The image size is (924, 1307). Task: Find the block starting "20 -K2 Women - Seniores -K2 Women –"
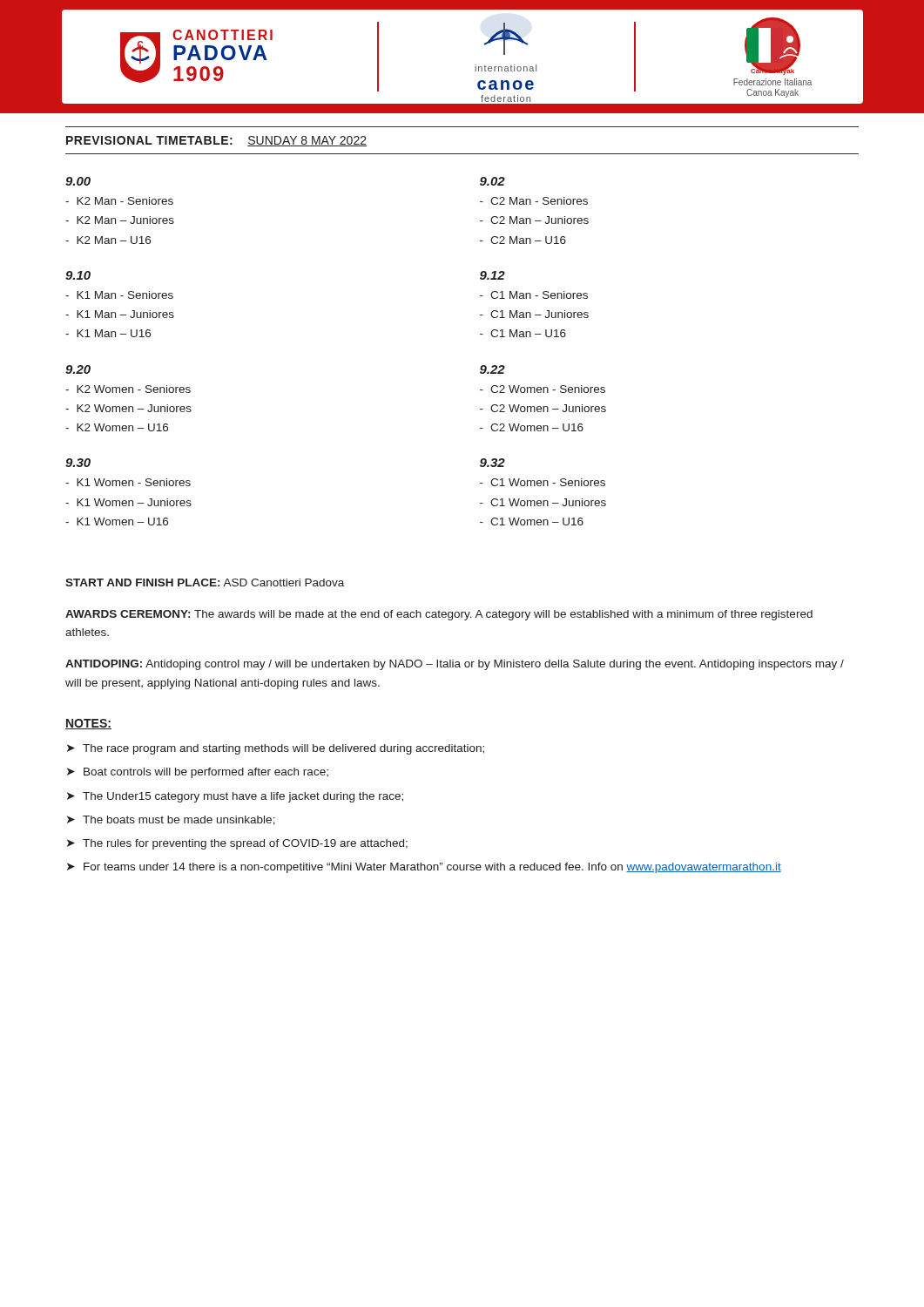pos(78,369)
